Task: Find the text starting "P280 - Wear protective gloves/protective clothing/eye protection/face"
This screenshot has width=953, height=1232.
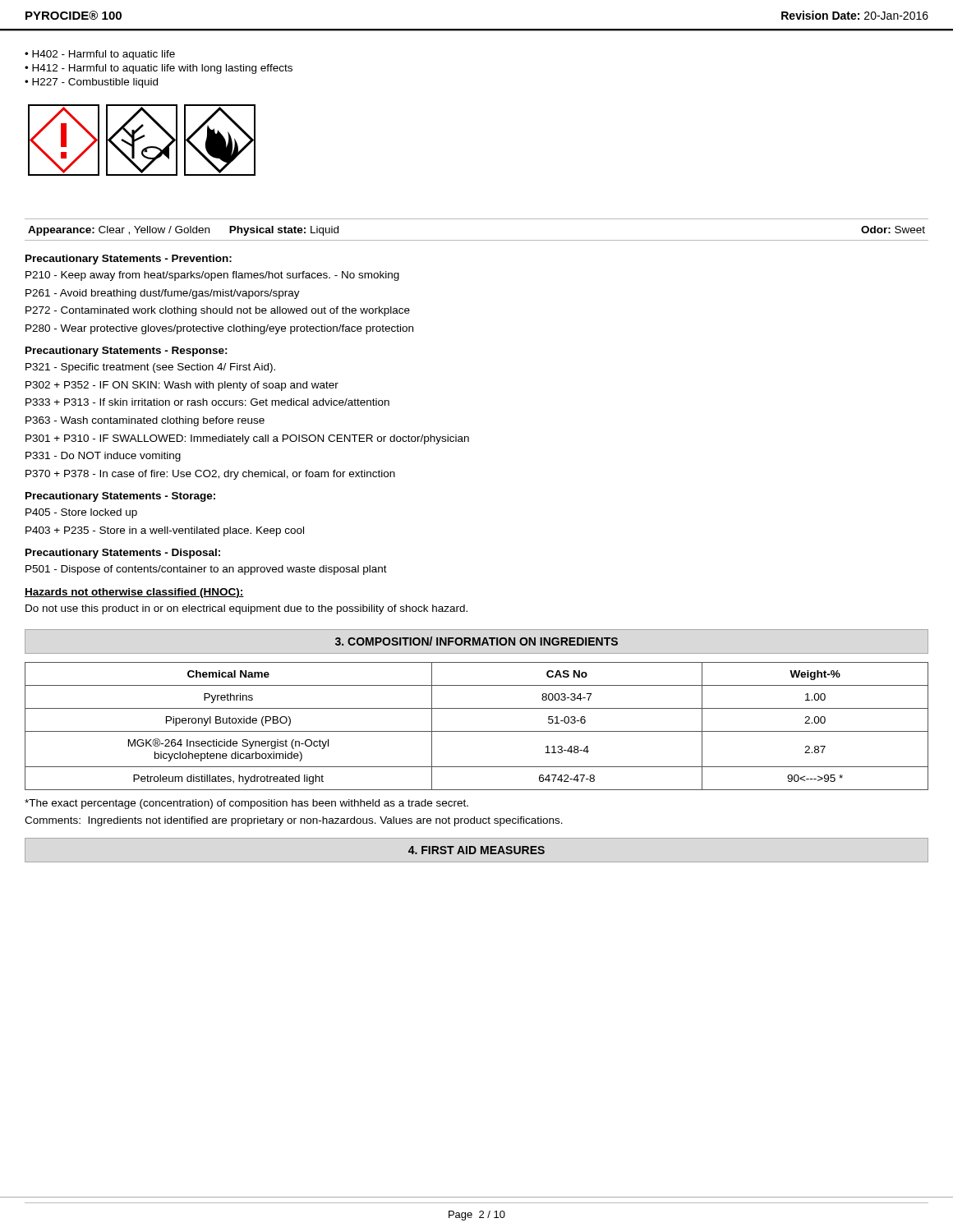Action: tap(219, 328)
